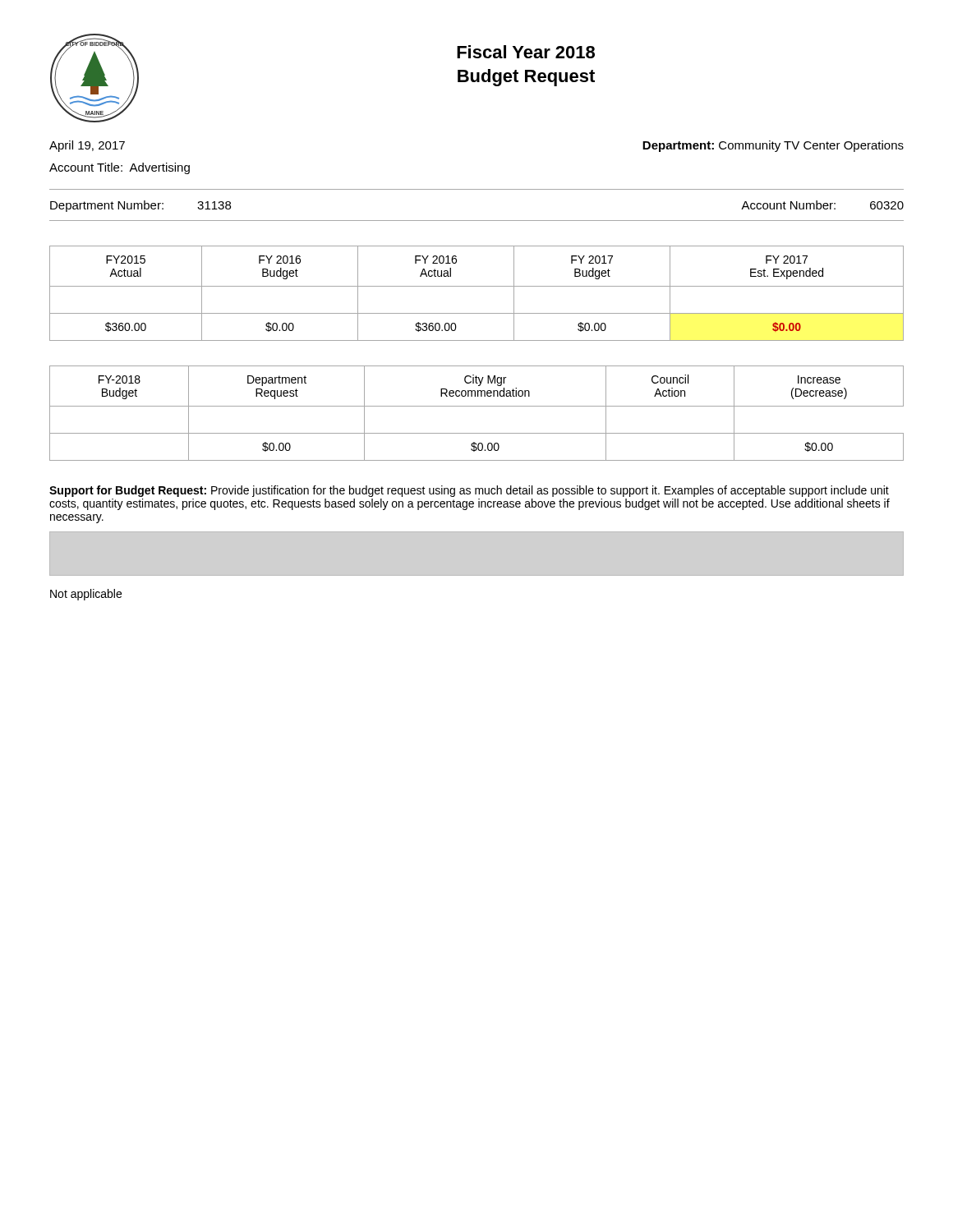Screen dimensions: 1232x953
Task: Find the region starting "April 19, 2017 Department: Community TV Center Operations"
Action: pyautogui.click(x=87, y=146)
